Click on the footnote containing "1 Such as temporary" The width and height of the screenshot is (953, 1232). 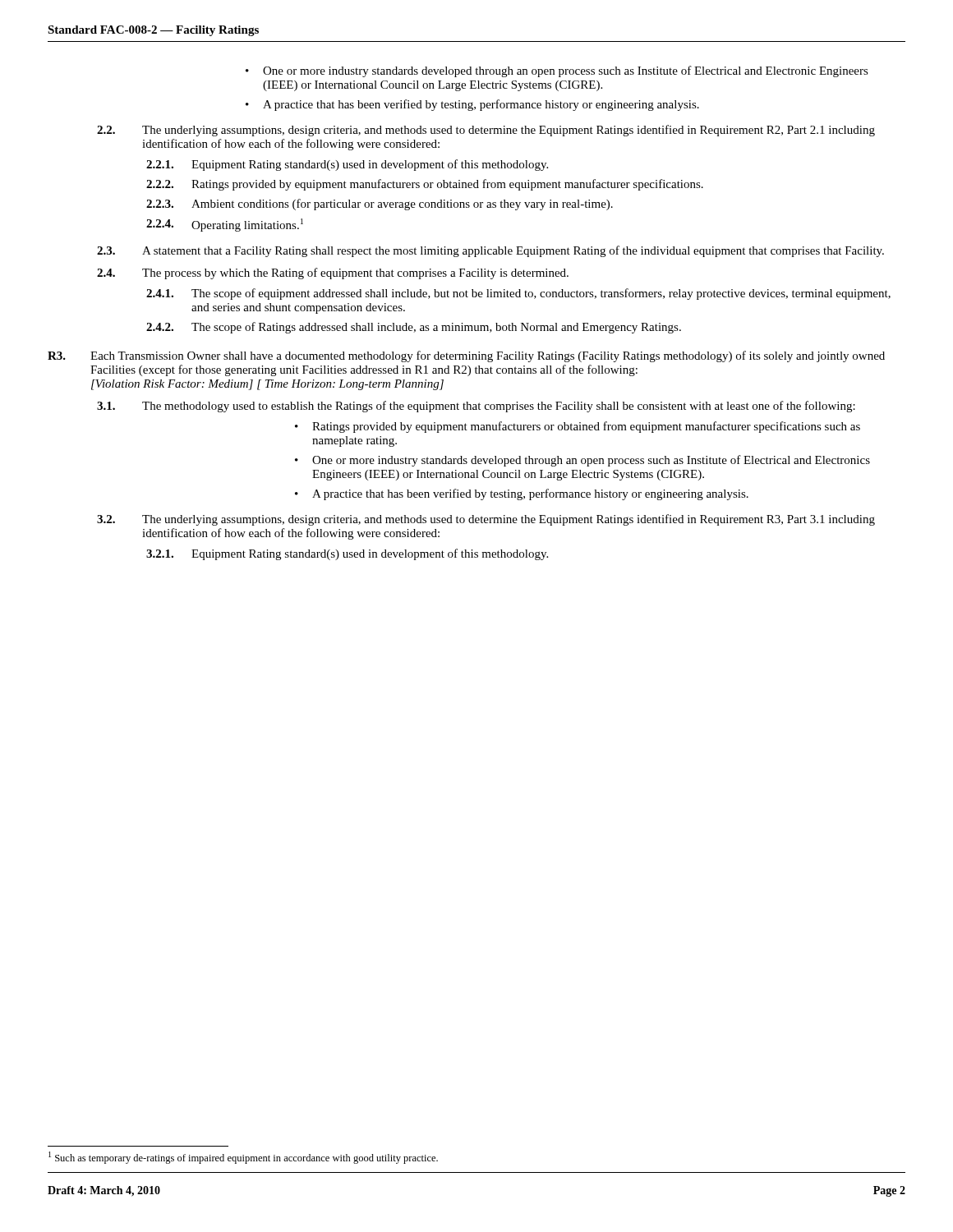click(243, 1157)
